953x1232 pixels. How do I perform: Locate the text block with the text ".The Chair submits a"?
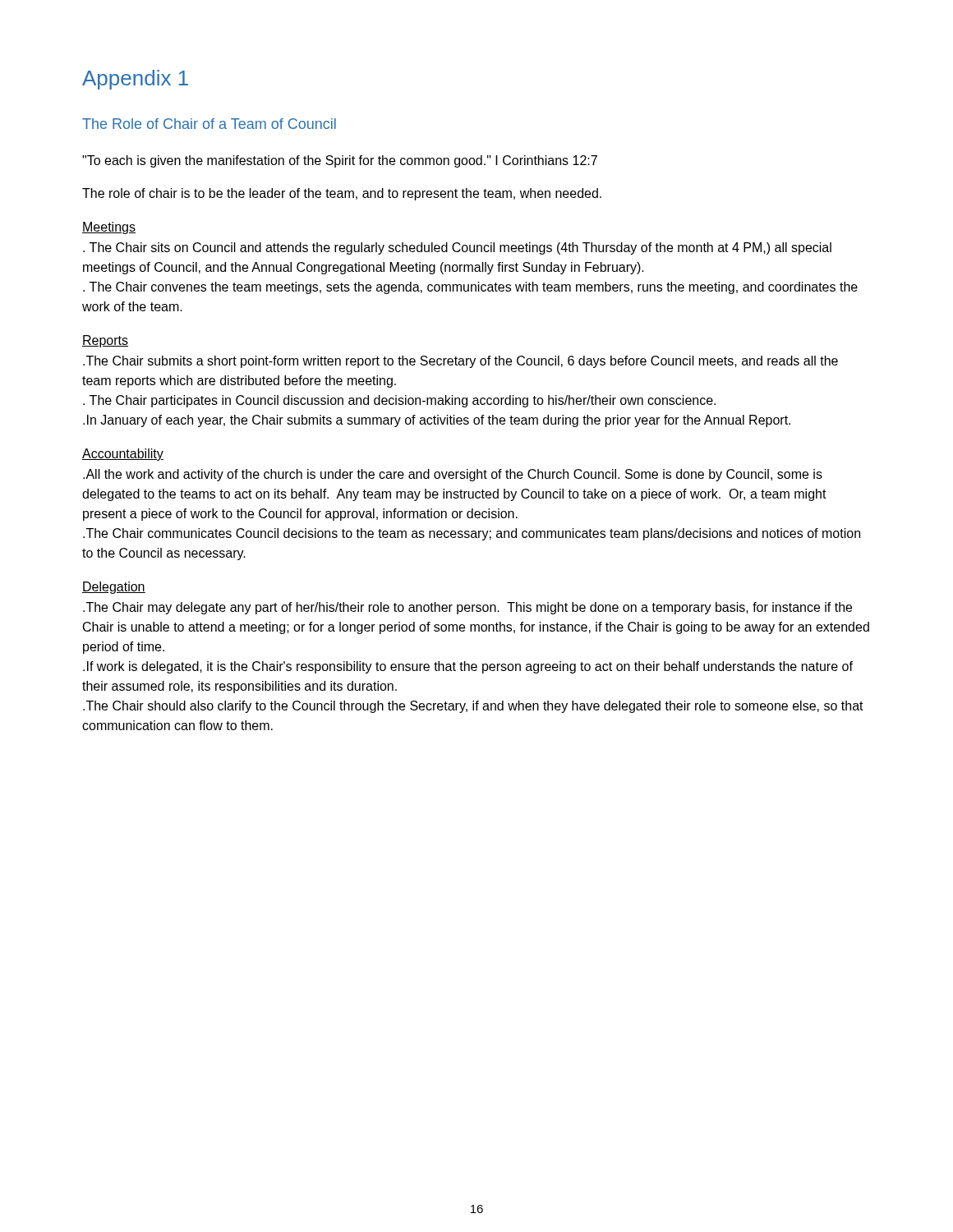(476, 391)
